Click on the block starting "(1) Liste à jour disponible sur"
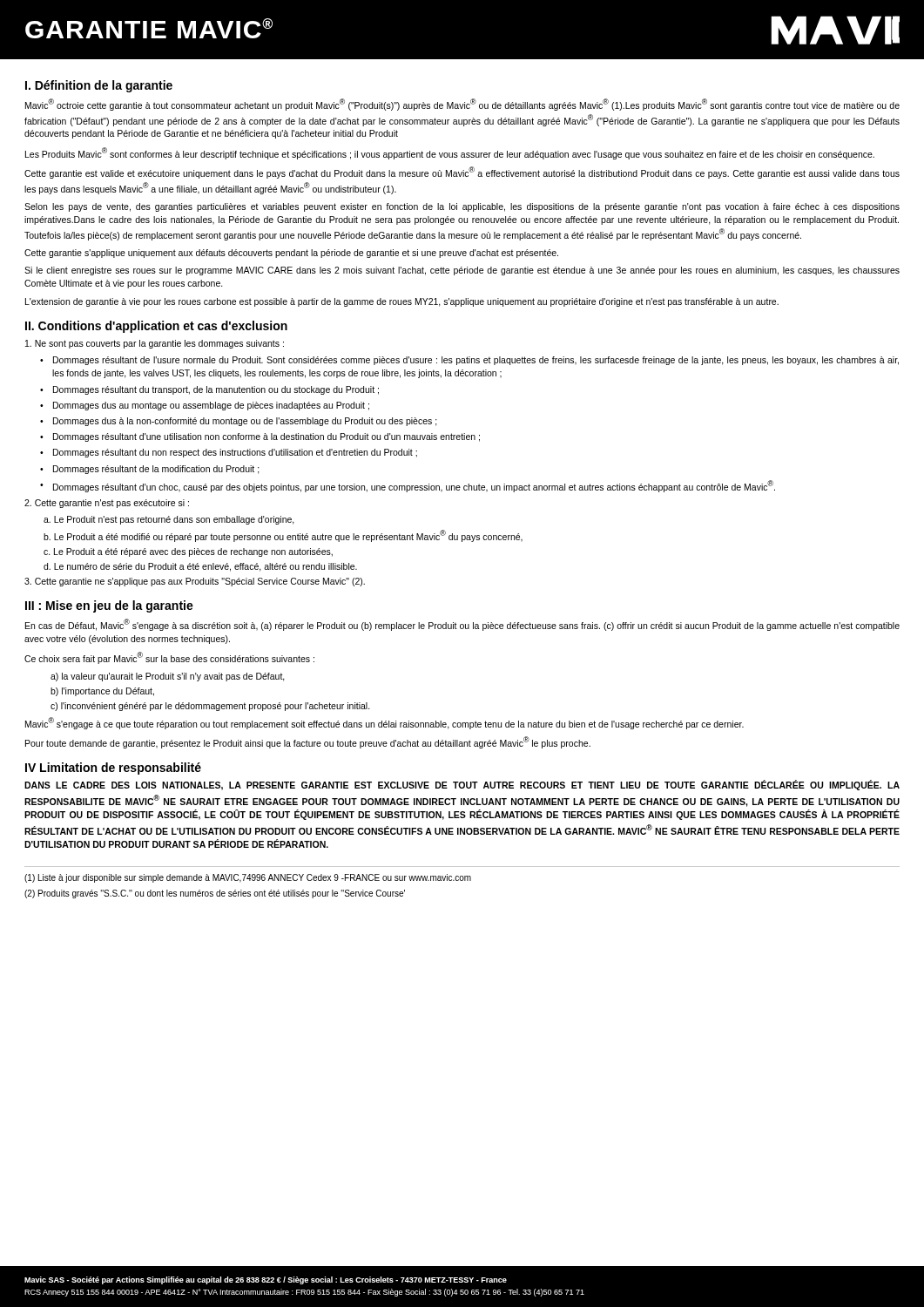Image resolution: width=924 pixels, height=1307 pixels. 248,878
